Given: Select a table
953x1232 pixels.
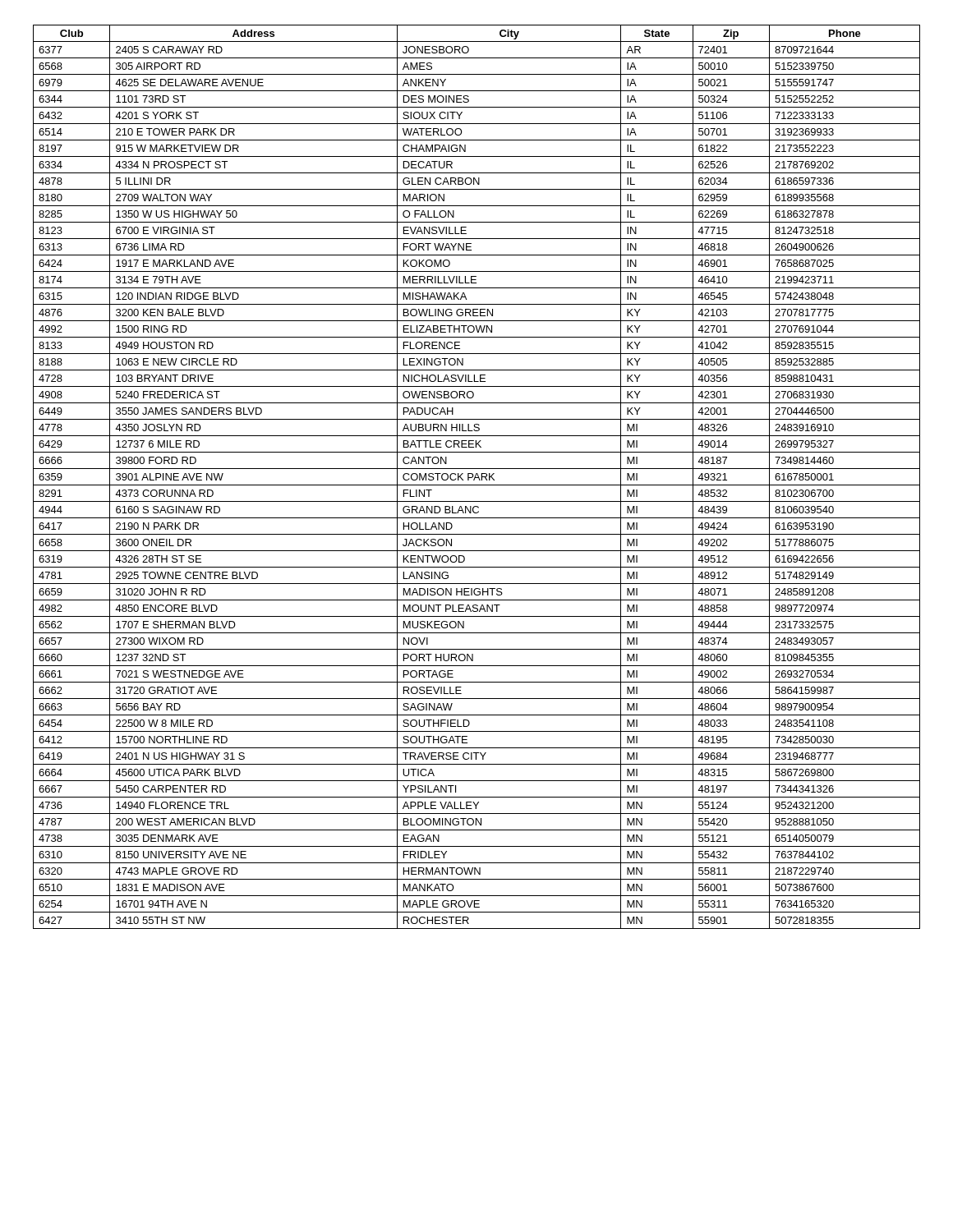Looking at the screenshot, I should tap(476, 477).
